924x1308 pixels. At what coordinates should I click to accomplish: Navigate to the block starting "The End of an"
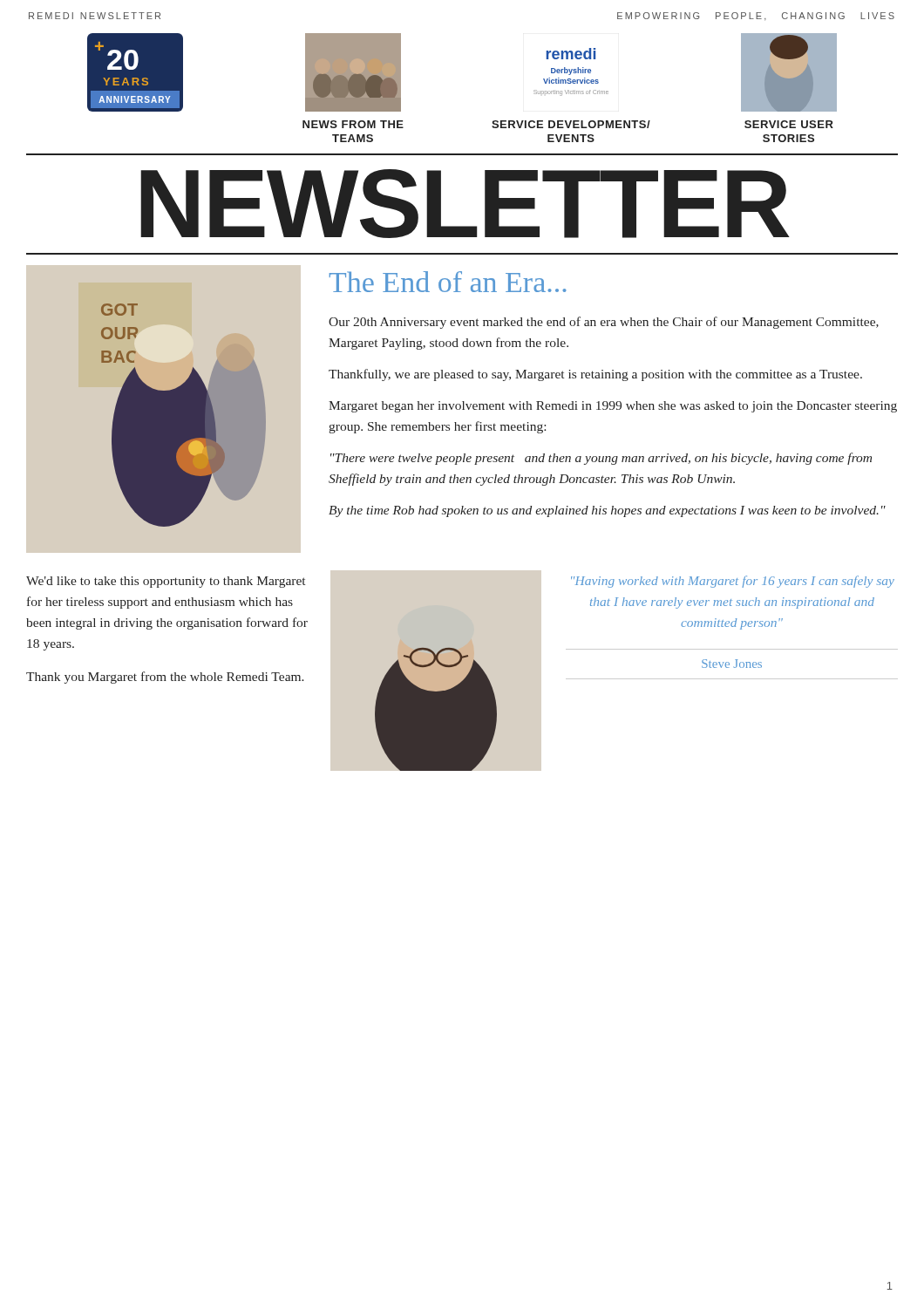coord(448,282)
